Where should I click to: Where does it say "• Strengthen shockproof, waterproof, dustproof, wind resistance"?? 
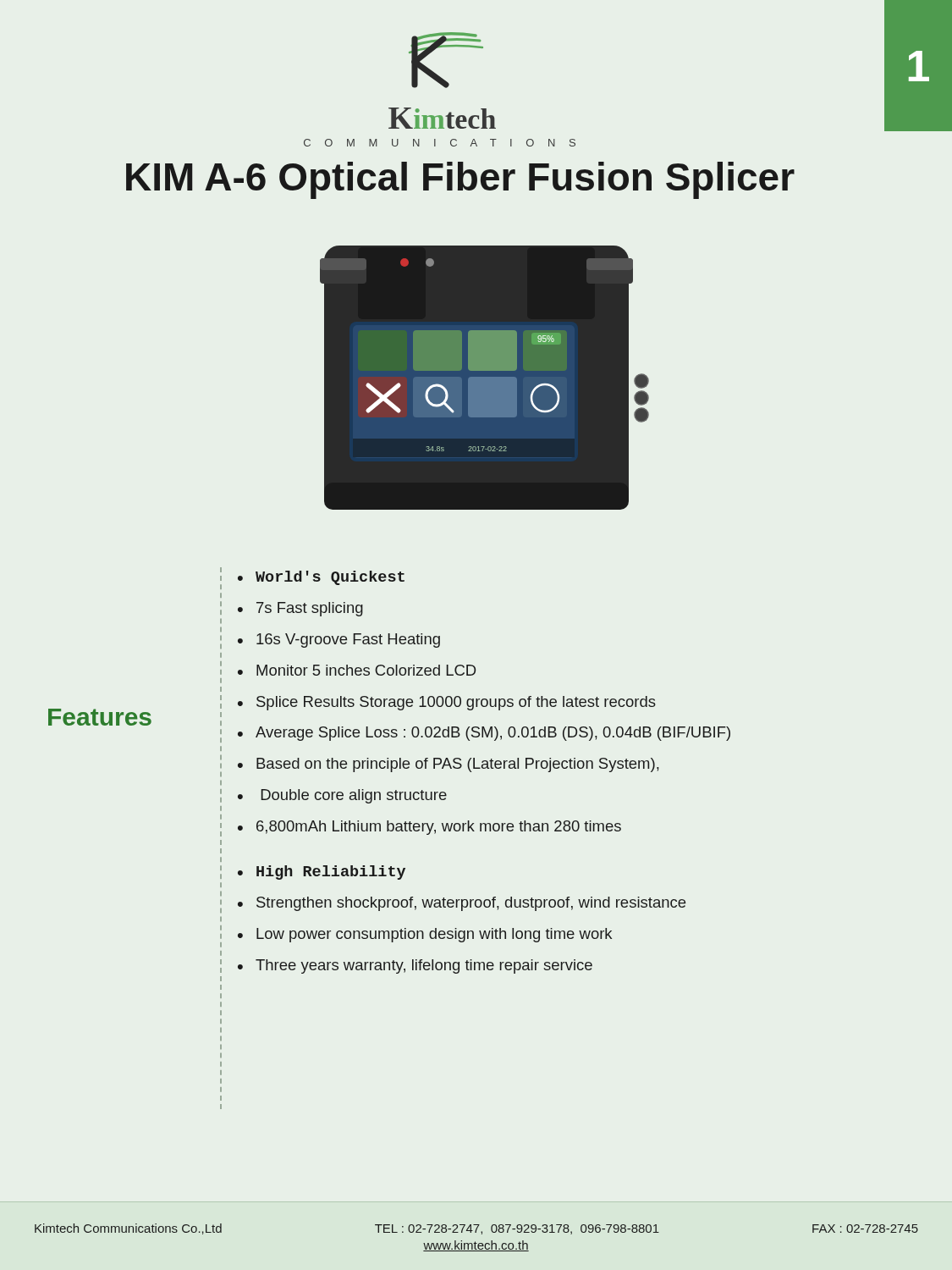tap(462, 904)
